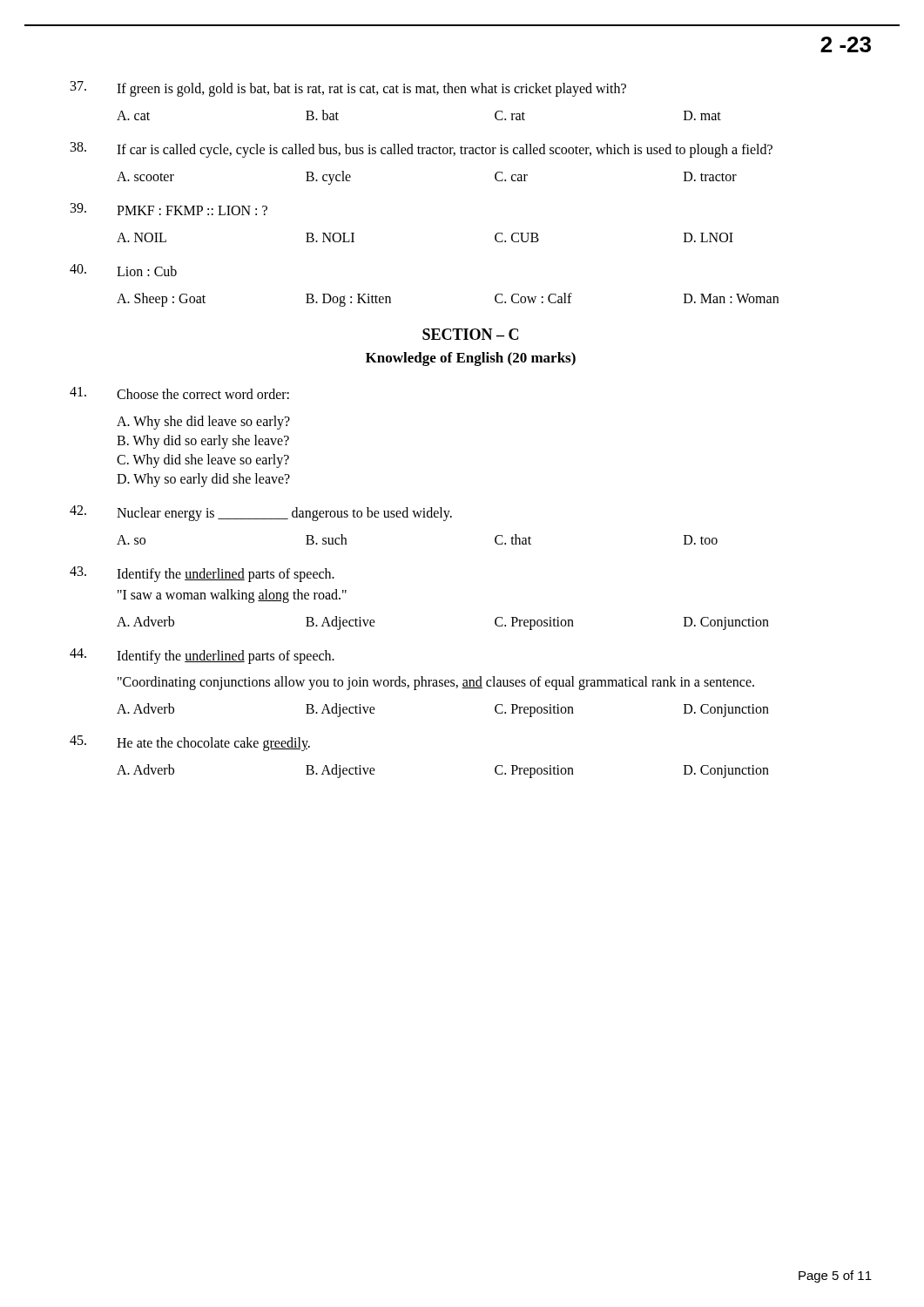Click on the block starting "40. Lion : Cub A. Sheep :"
Screen dimensions: 1307x924
(x=123, y=270)
